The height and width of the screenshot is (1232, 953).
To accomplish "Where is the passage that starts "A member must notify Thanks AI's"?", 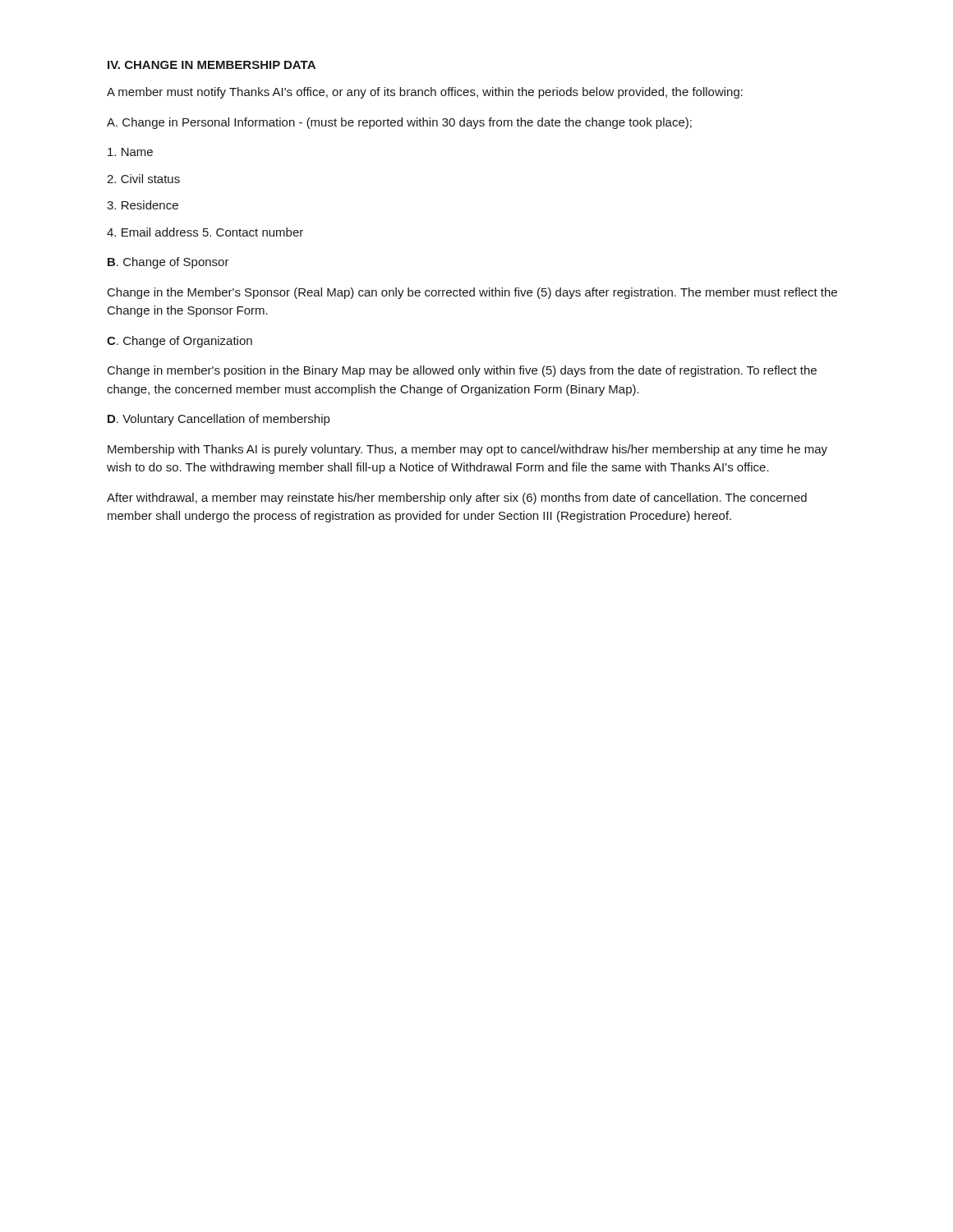I will pyautogui.click(x=425, y=92).
